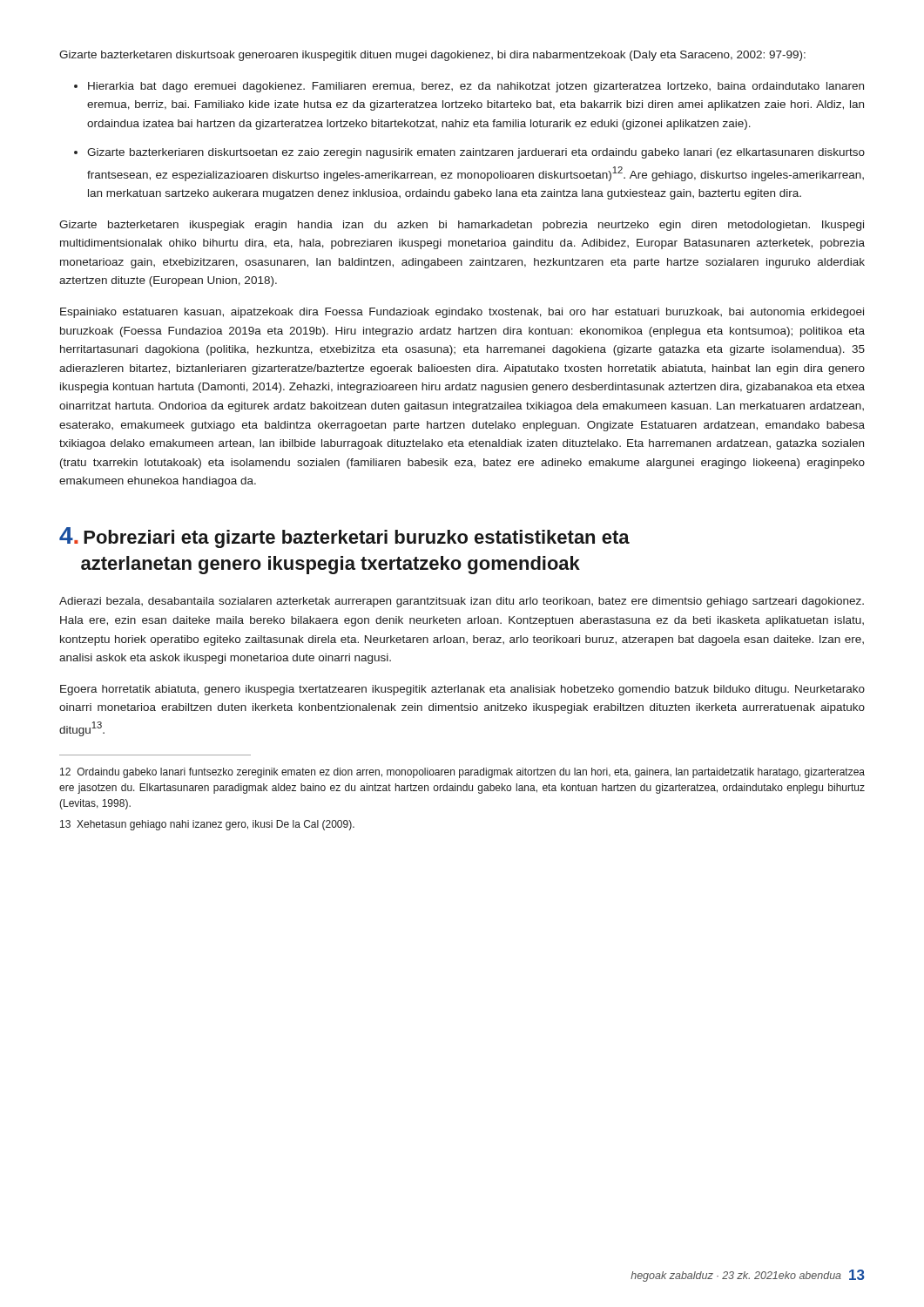Locate the block of text that opens with "Egoera horretatik abiatuta,"
Viewport: 924px width, 1307px height.
point(462,709)
